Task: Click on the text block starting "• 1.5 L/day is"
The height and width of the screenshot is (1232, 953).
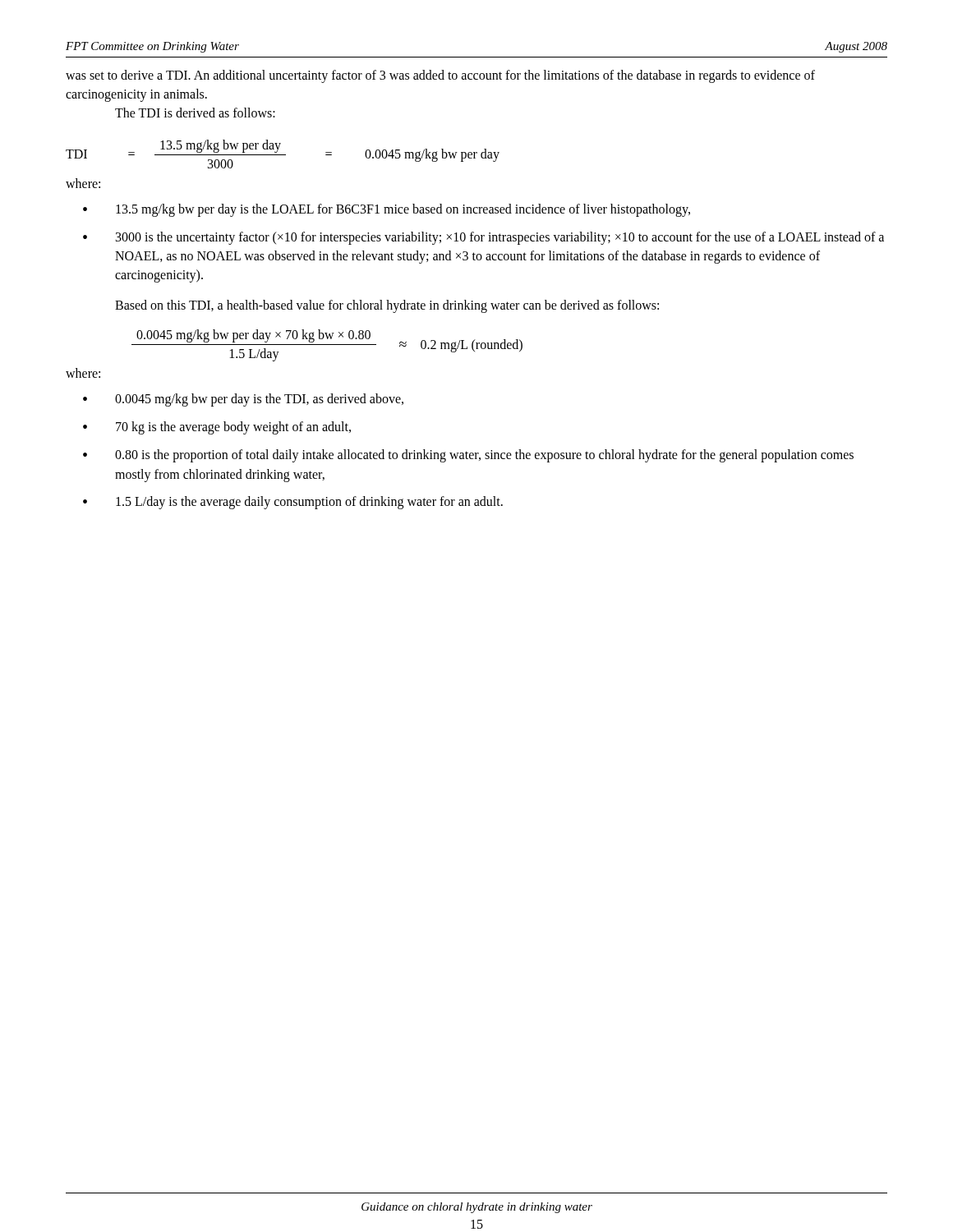Action: (476, 502)
